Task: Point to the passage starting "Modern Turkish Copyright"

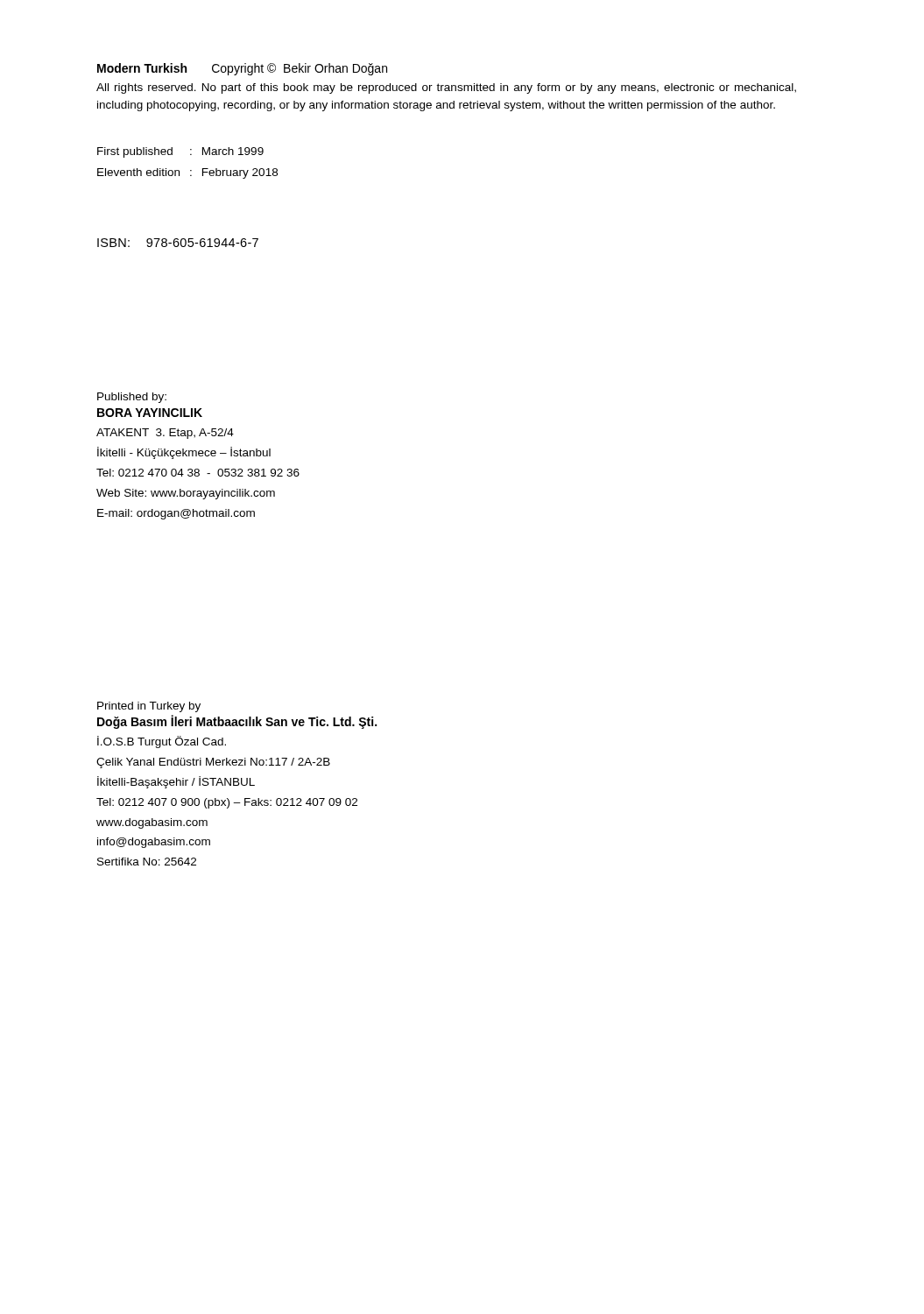Action: [242, 68]
